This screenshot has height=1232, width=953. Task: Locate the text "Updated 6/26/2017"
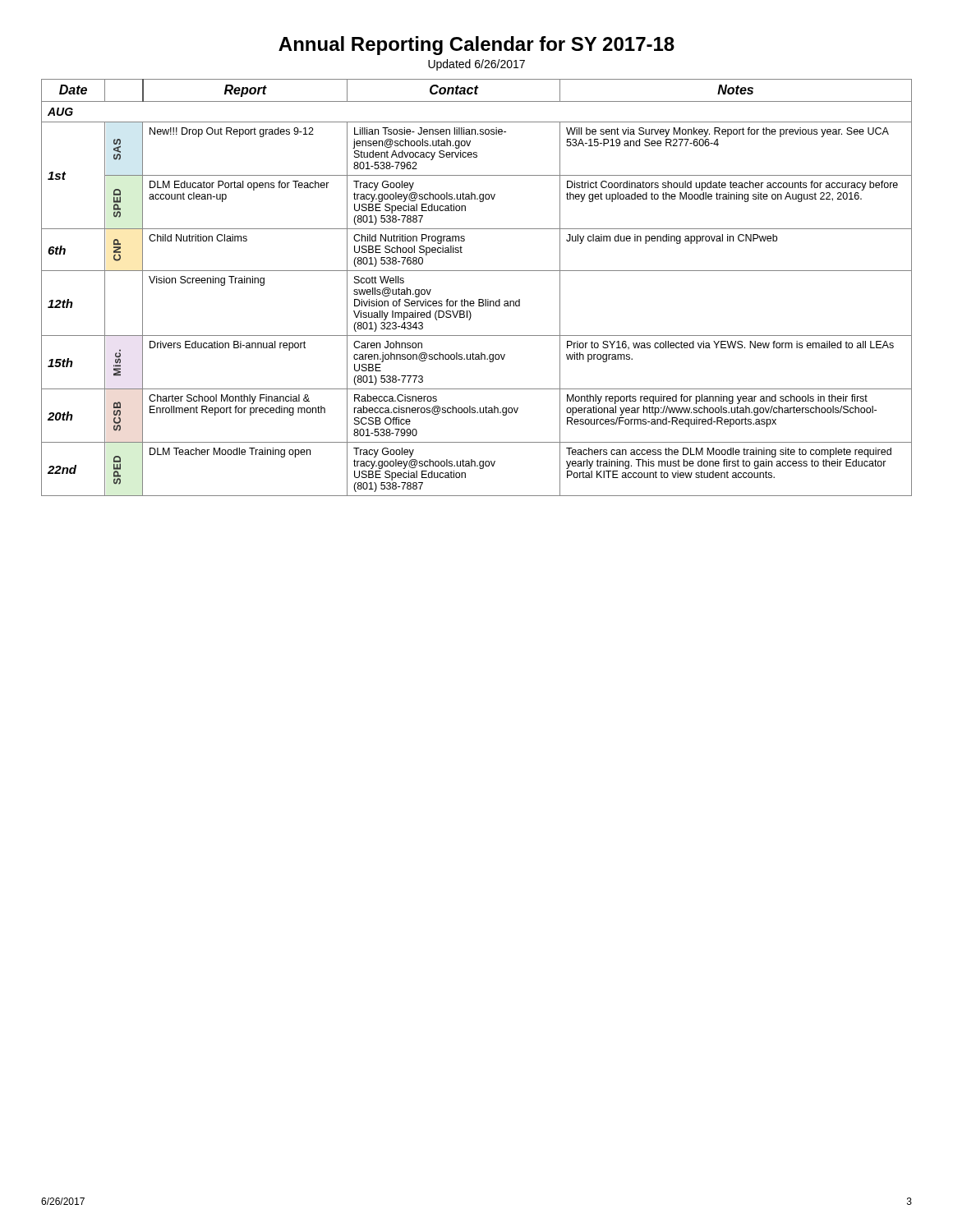pyautogui.click(x=476, y=64)
